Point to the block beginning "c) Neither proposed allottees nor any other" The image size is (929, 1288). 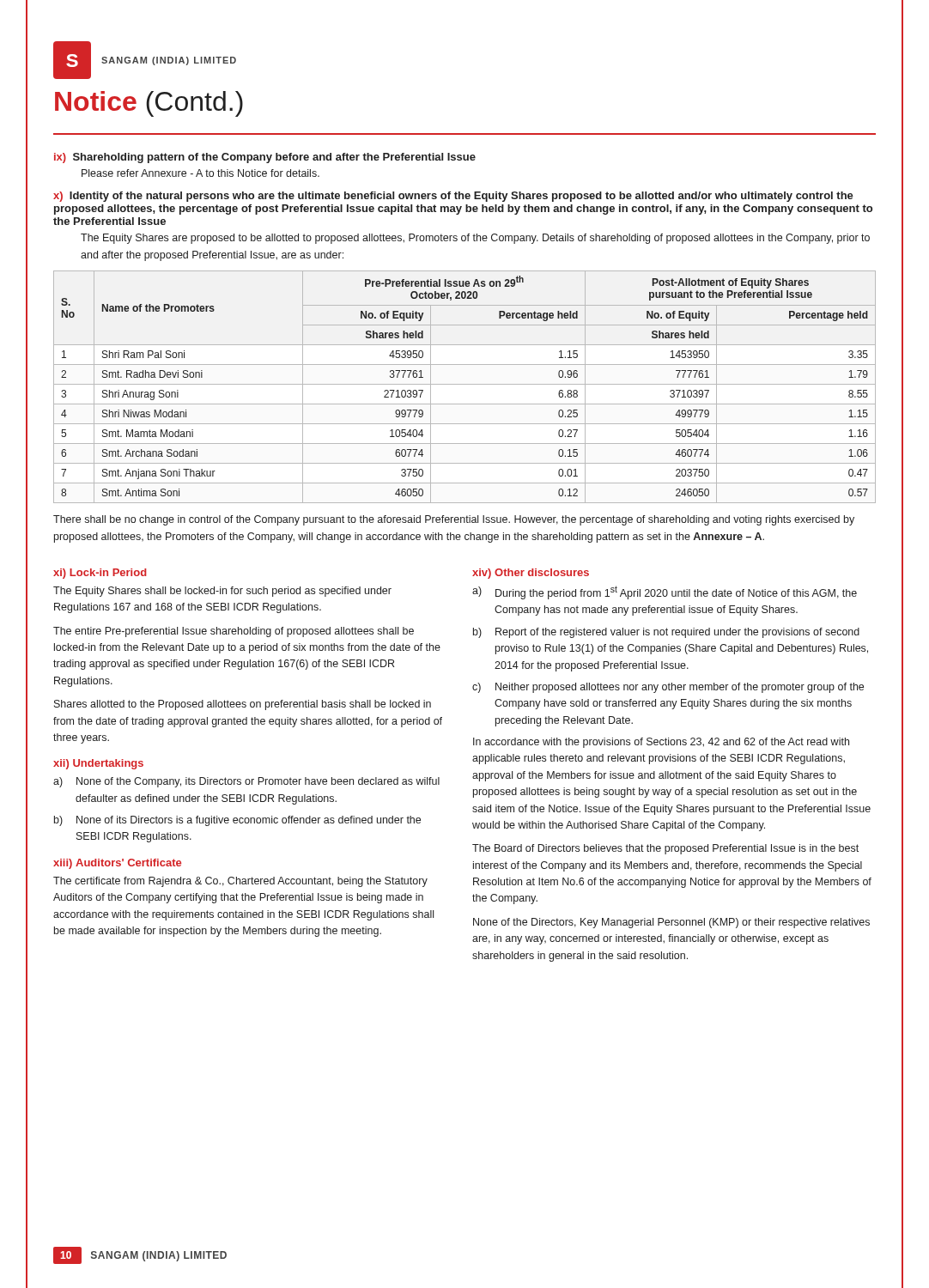(x=674, y=704)
